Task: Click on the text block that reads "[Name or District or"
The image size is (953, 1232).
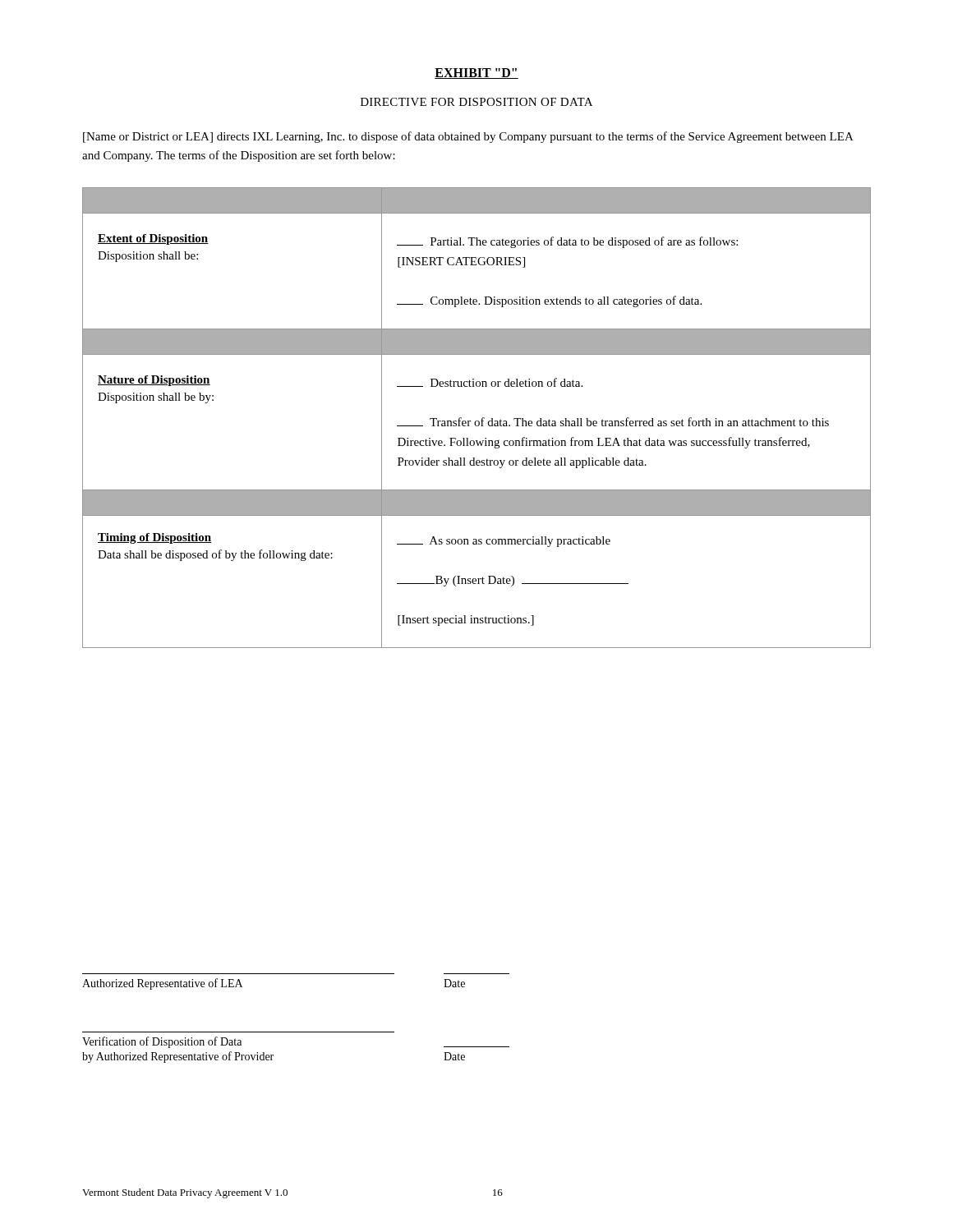Action: [x=467, y=146]
